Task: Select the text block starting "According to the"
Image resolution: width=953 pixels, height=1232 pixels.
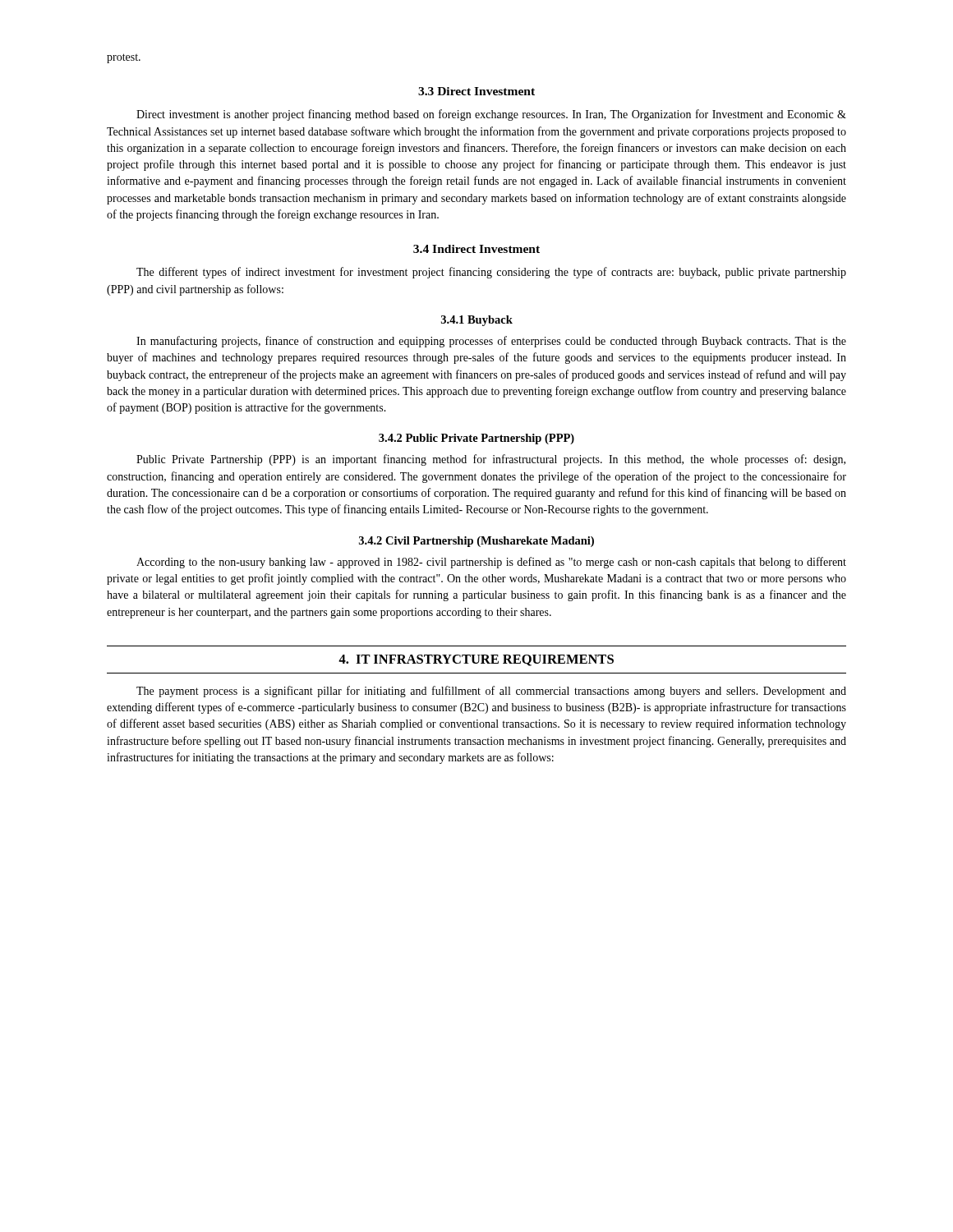Action: [x=476, y=587]
